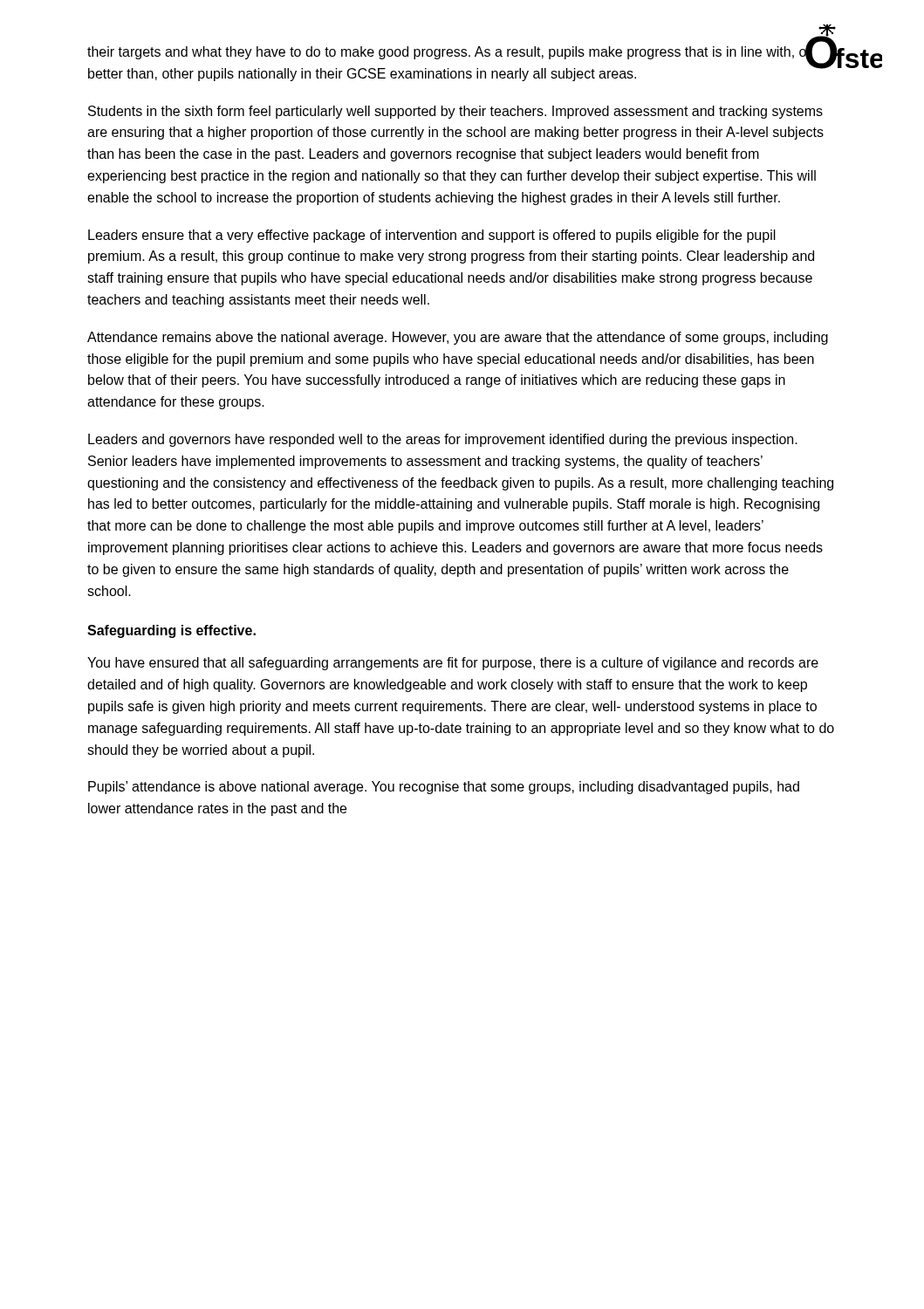Select the block starting "Safeguarding is effective."

172,631
